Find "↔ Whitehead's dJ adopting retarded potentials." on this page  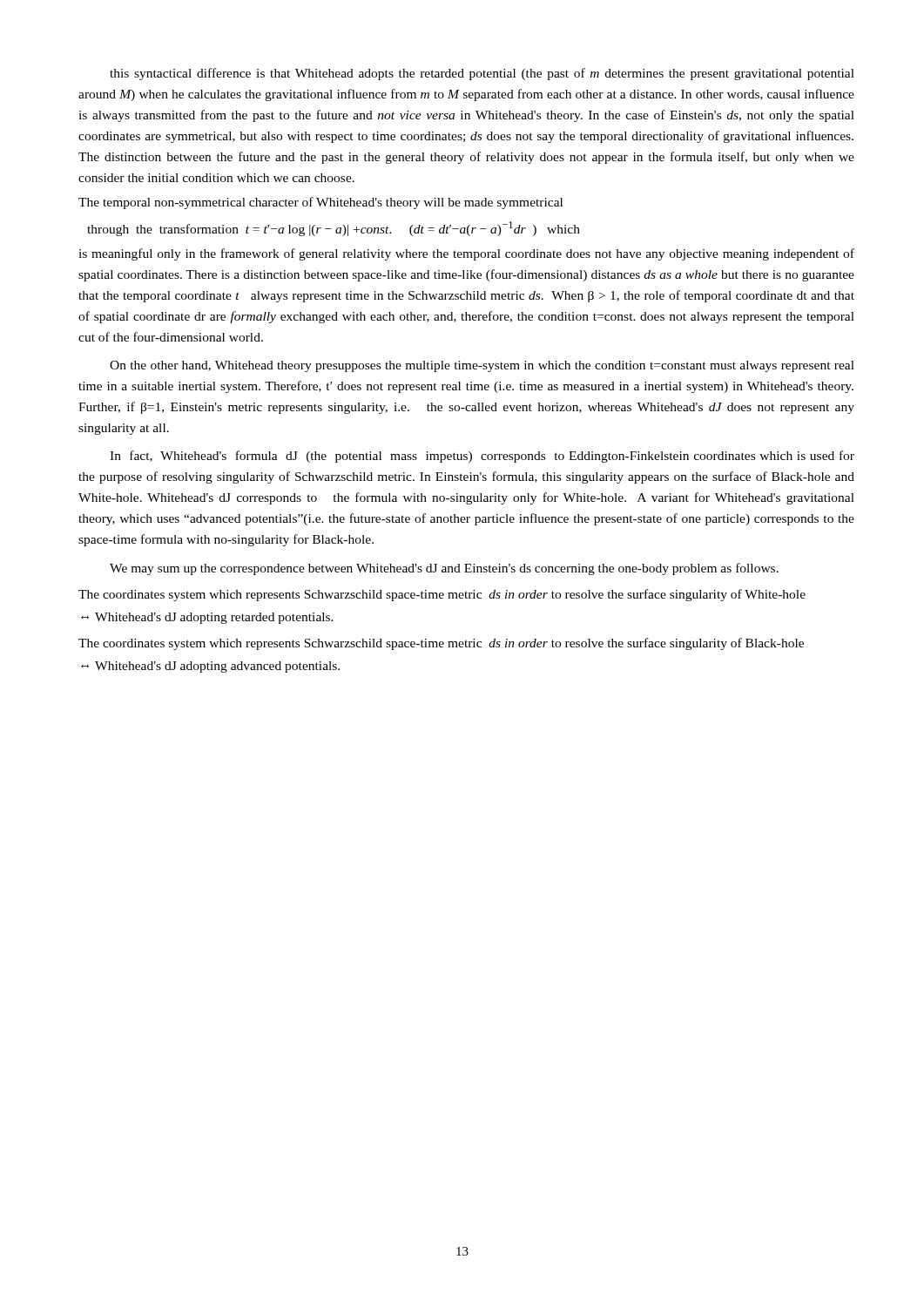pyautogui.click(x=207, y=618)
